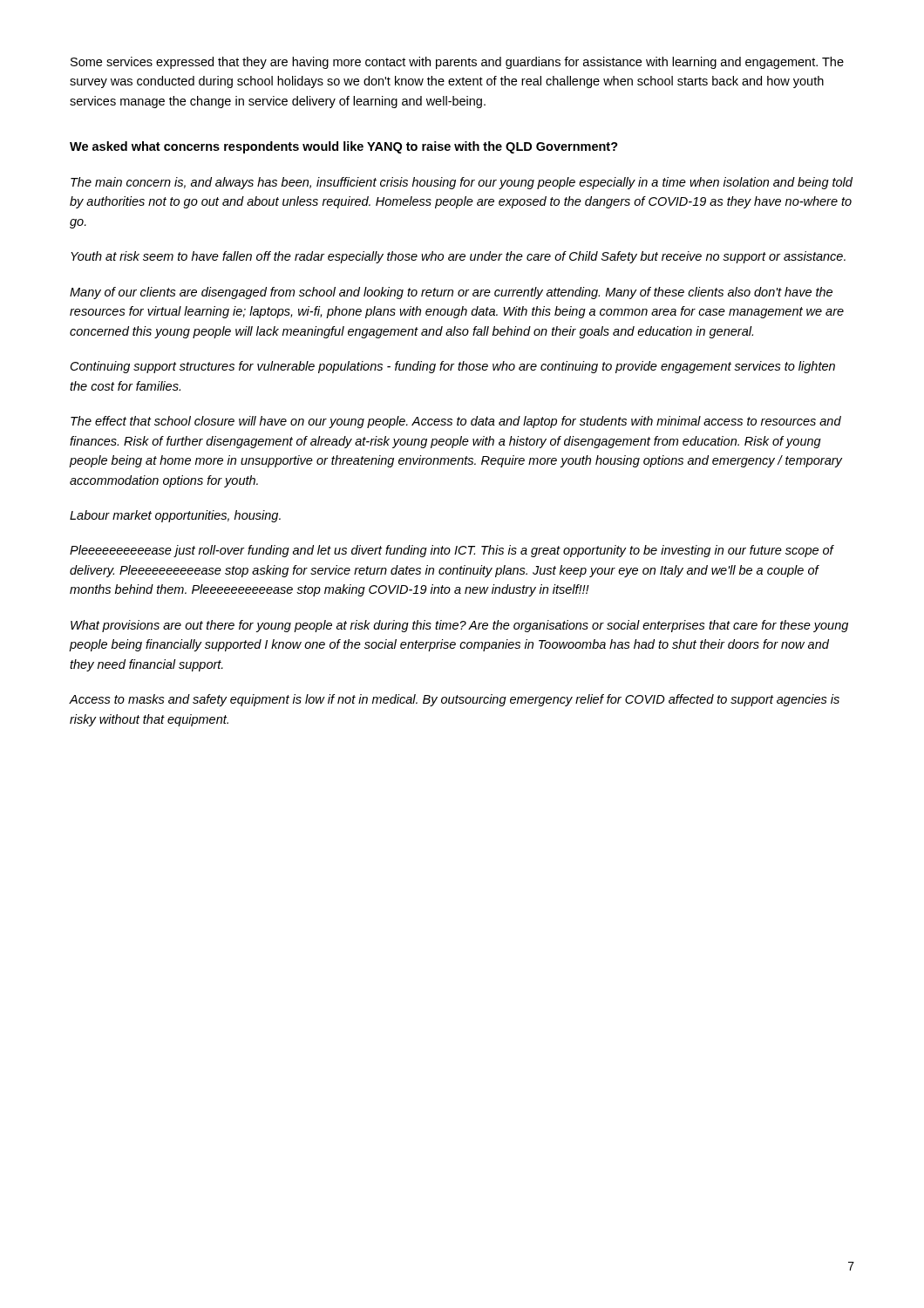Screen dimensions: 1308x924
Task: Where is the section header that starts "We asked what concerns respondents"?
Action: point(344,147)
